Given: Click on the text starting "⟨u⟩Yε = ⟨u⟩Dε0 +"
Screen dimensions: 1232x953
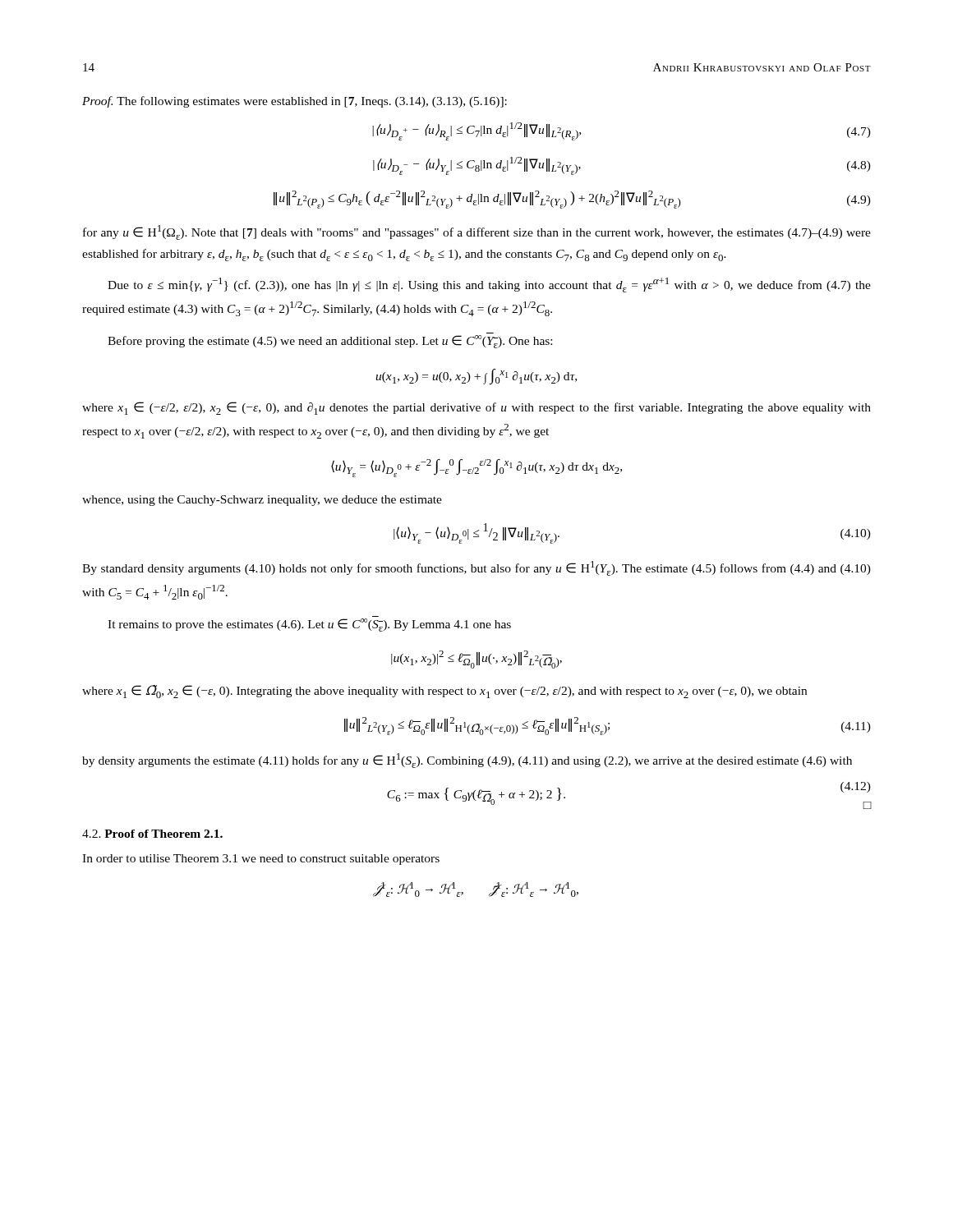Looking at the screenshot, I should pyautogui.click(x=476, y=467).
